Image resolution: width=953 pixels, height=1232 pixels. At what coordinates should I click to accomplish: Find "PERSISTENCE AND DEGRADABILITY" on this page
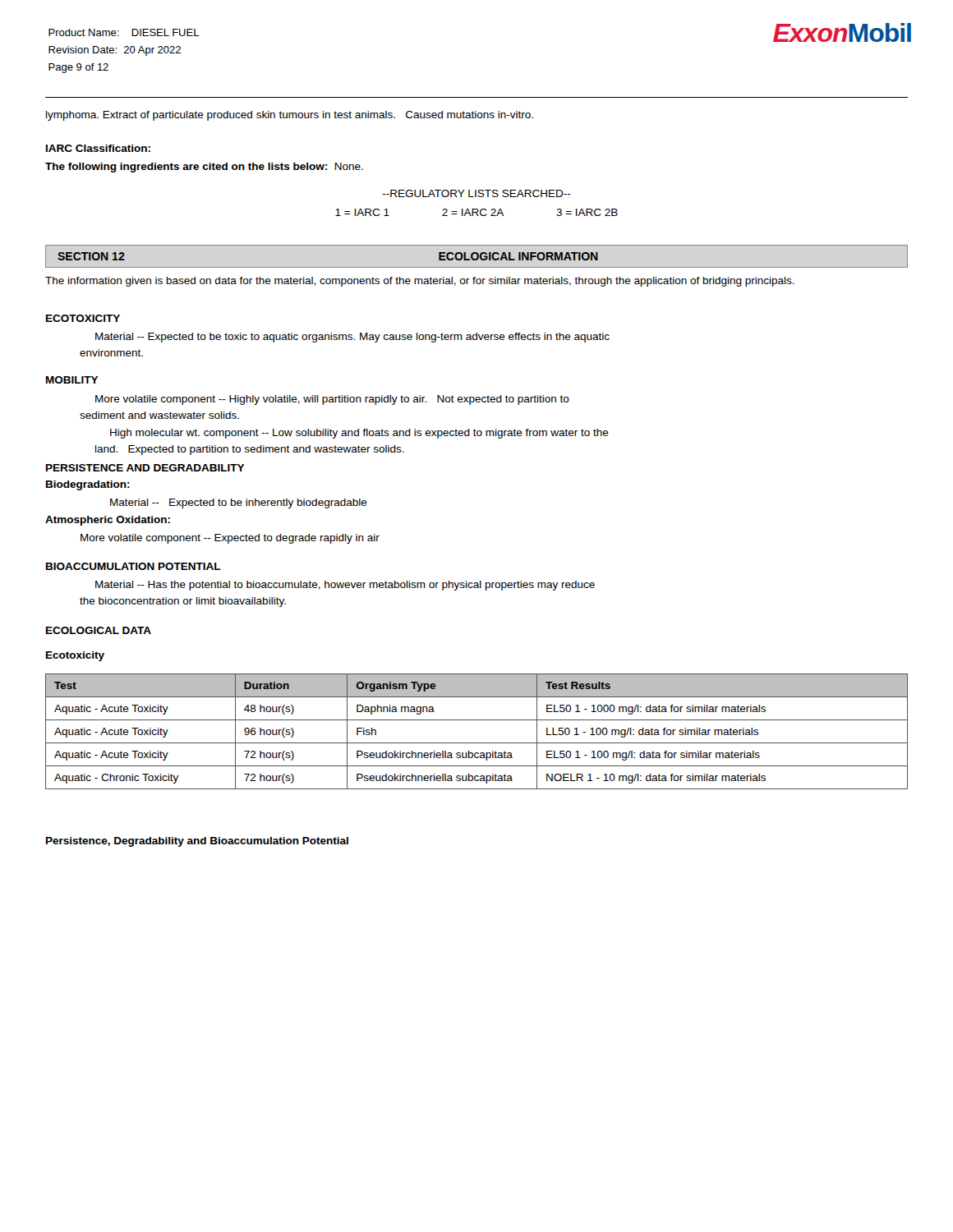pyautogui.click(x=145, y=468)
